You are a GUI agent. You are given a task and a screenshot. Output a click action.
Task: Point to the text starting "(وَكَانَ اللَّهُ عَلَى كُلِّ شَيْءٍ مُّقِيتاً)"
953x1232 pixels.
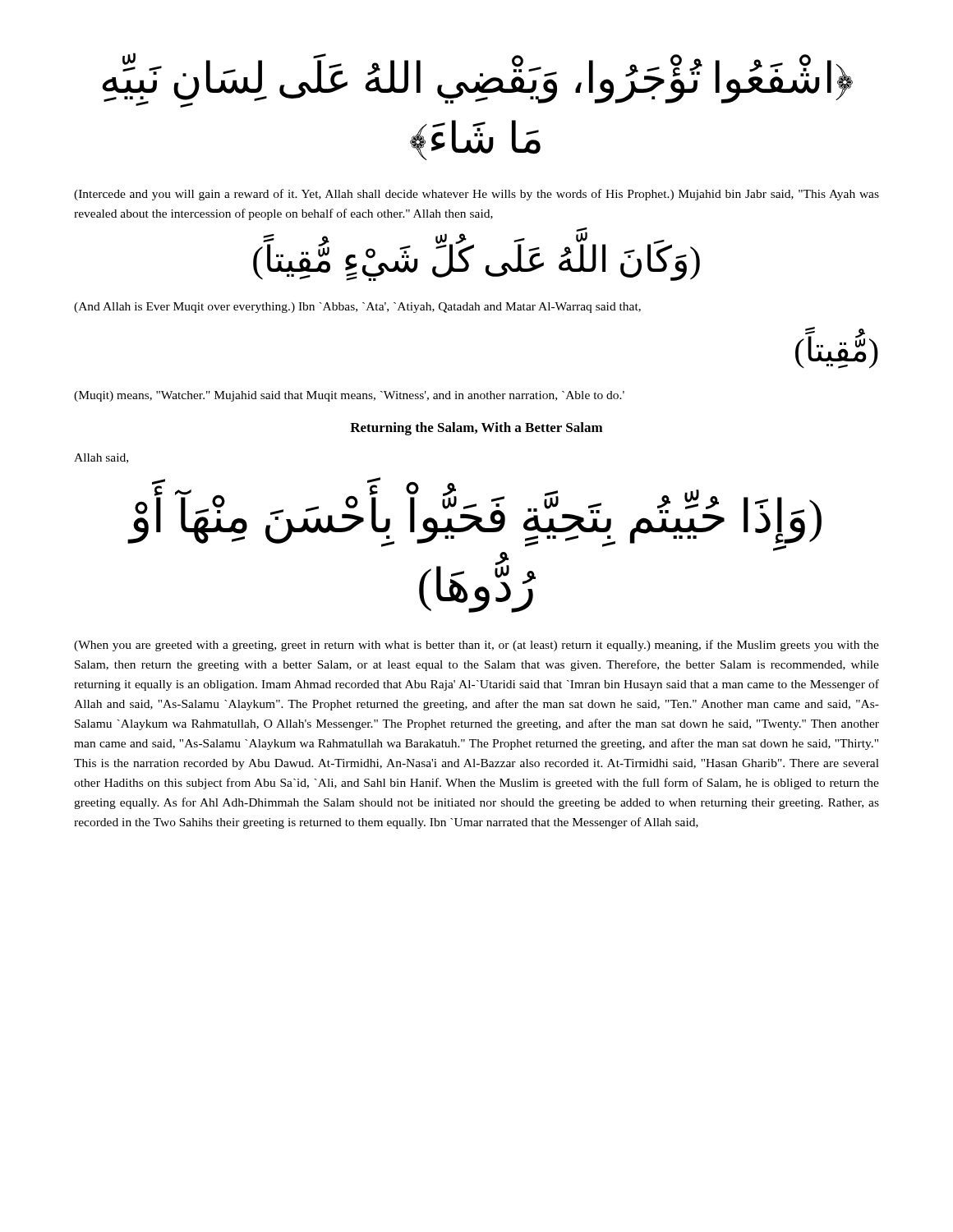pyautogui.click(x=476, y=260)
